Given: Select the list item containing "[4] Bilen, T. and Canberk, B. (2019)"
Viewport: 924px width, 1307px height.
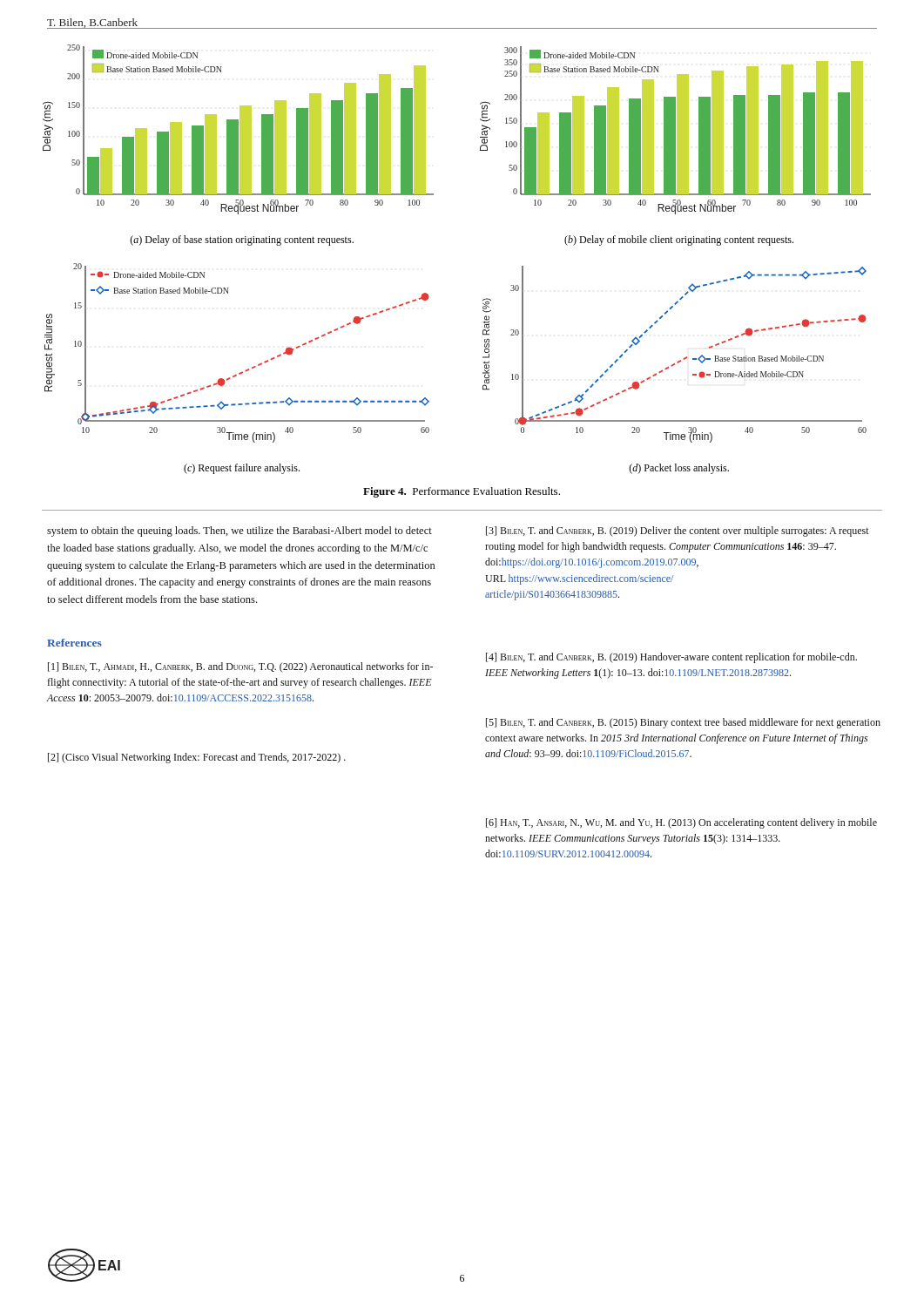Looking at the screenshot, I should point(671,665).
